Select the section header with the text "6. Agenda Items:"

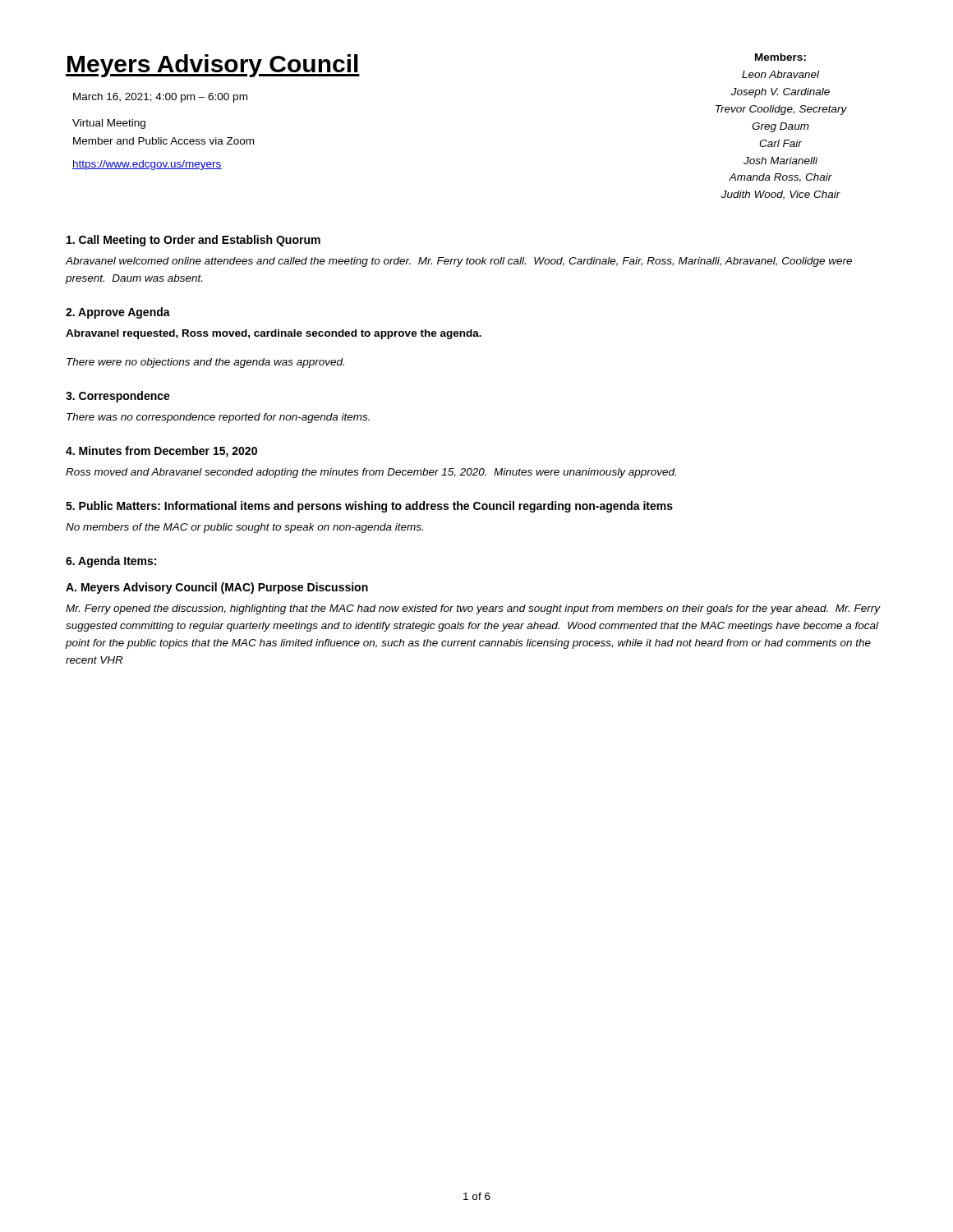point(112,561)
